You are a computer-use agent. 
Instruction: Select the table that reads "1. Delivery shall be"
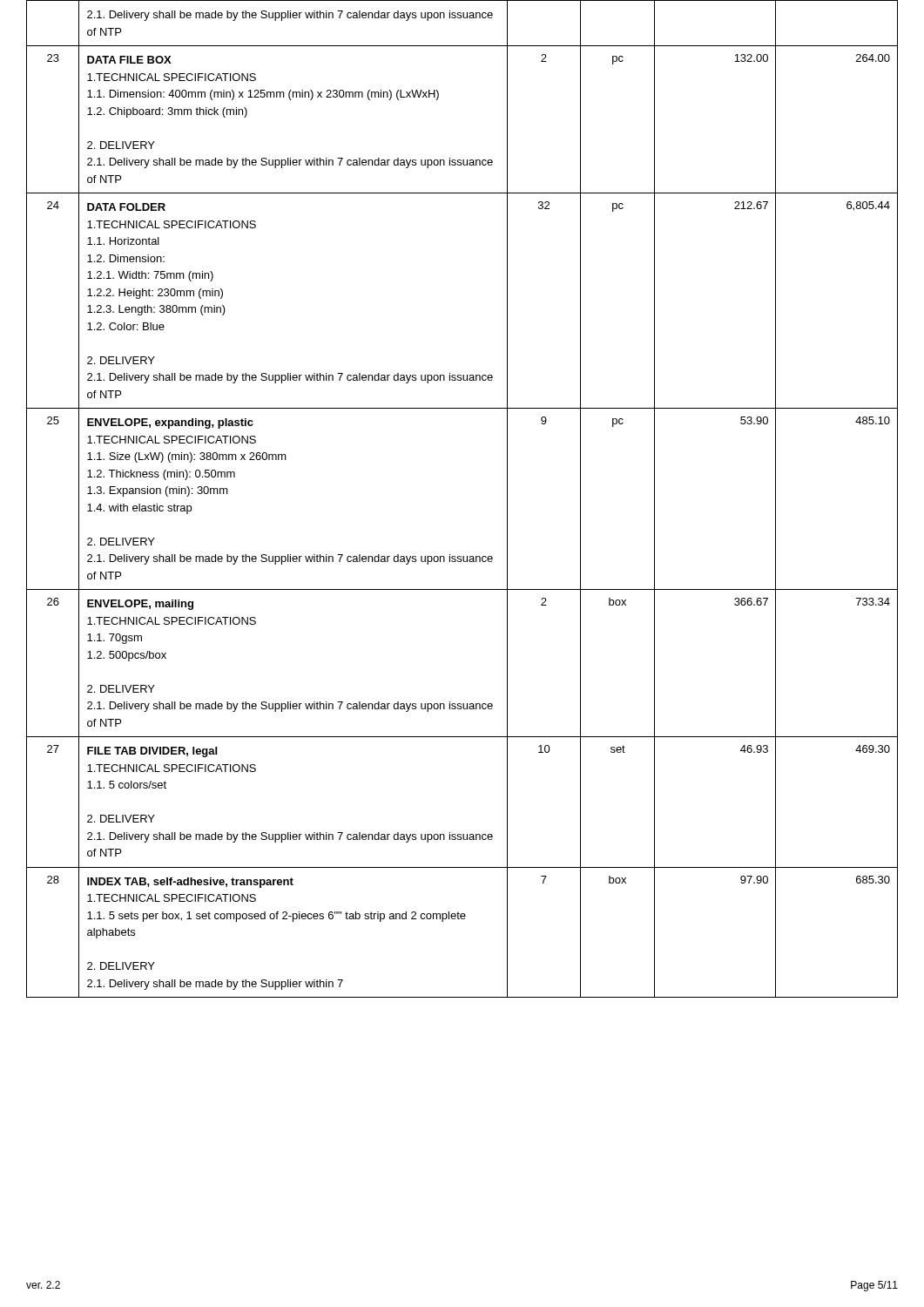[462, 499]
